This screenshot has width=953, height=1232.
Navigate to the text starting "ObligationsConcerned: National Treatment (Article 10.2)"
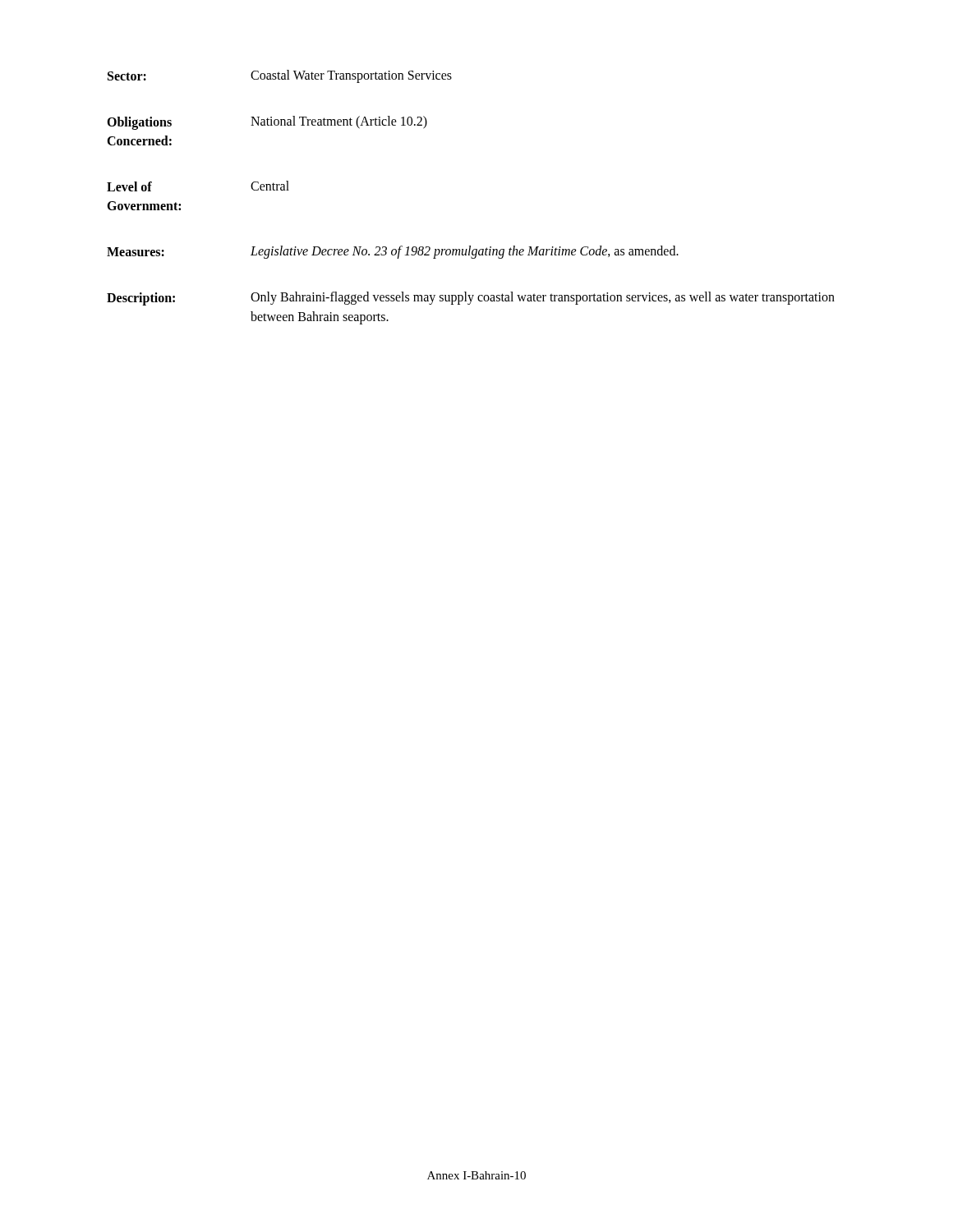(x=267, y=123)
